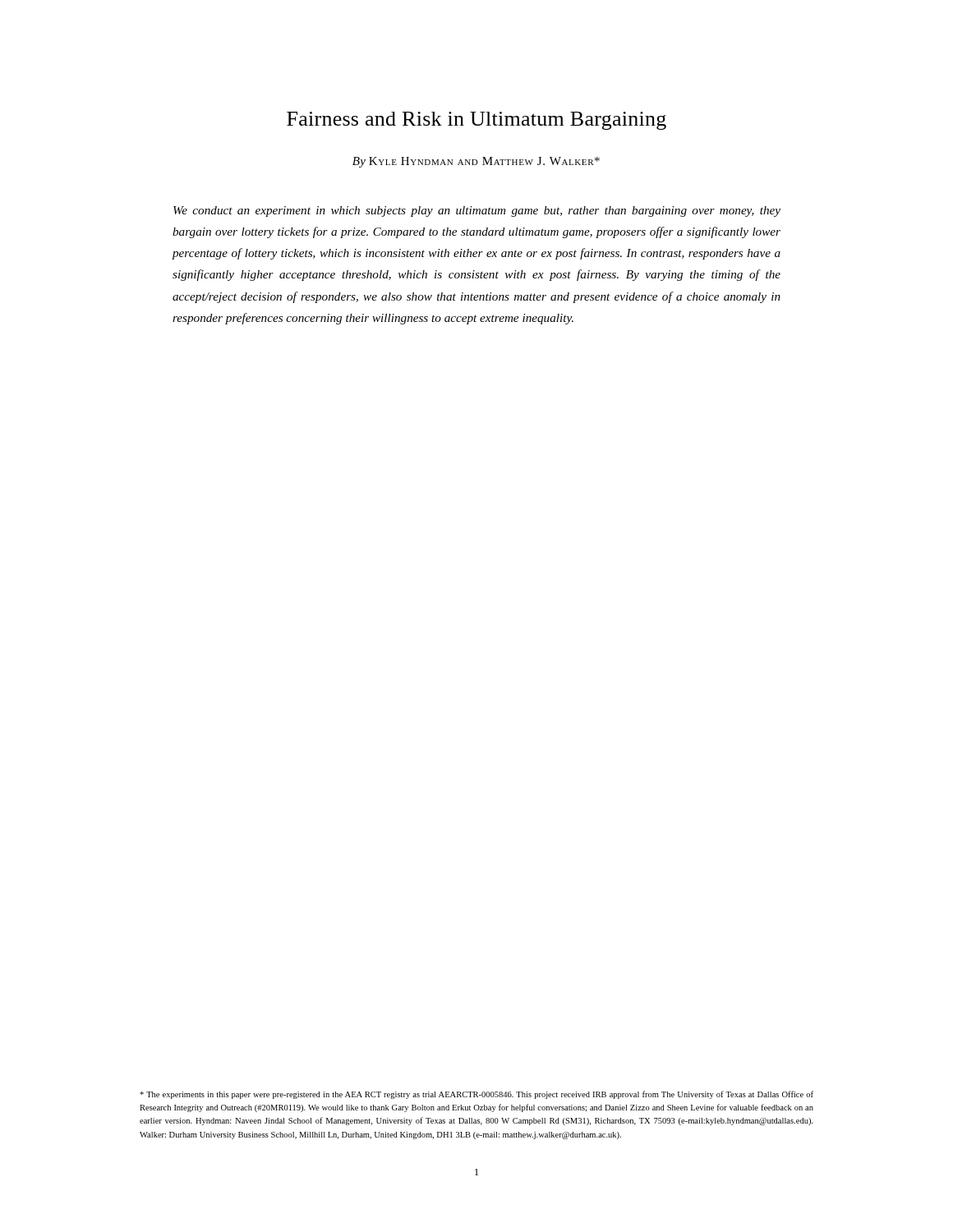Locate the block of text that opens with "We conduct an experiment in which subjects play"
The image size is (953, 1232).
pos(476,264)
